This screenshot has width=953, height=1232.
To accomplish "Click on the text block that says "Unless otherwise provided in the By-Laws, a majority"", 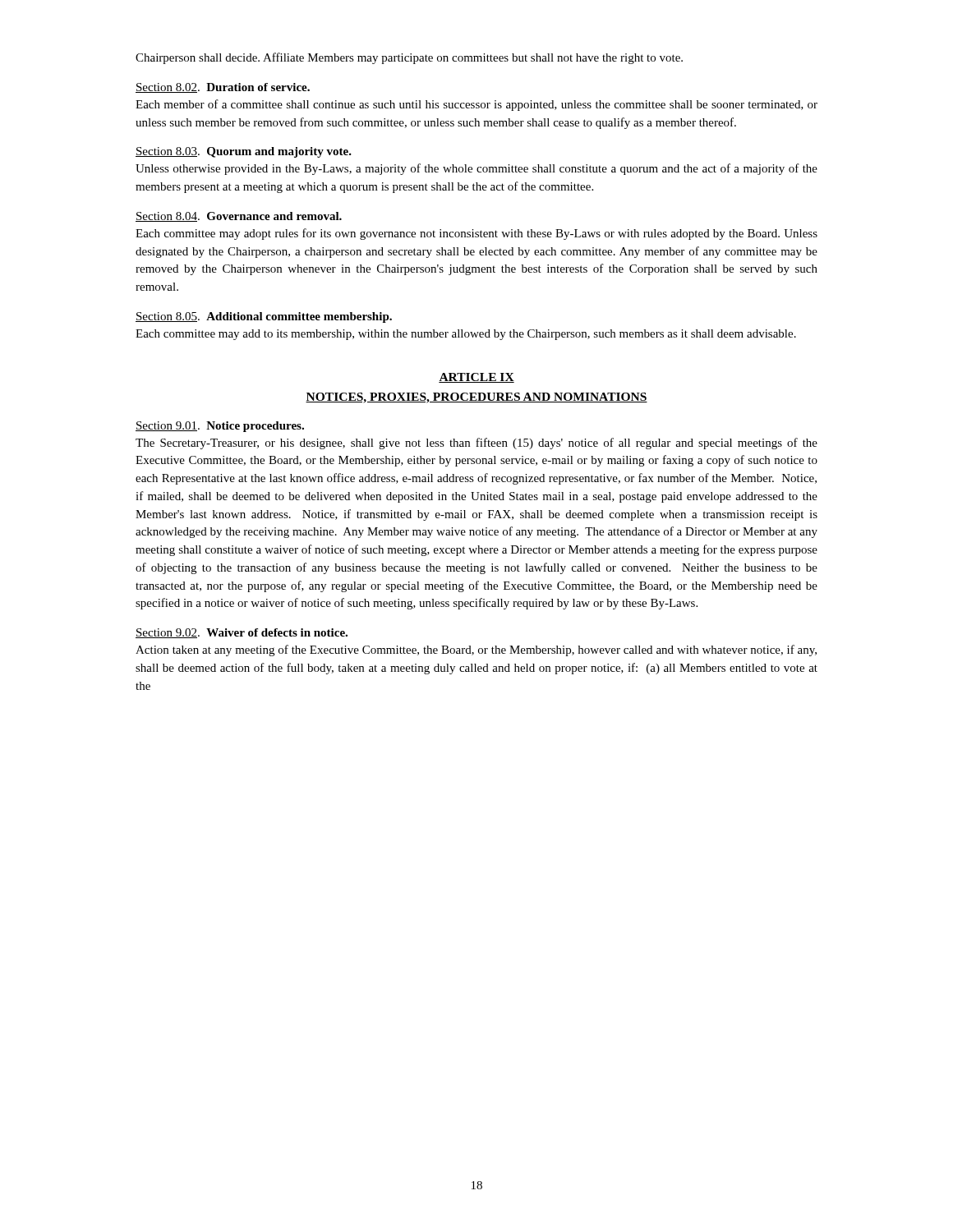I will point(476,178).
